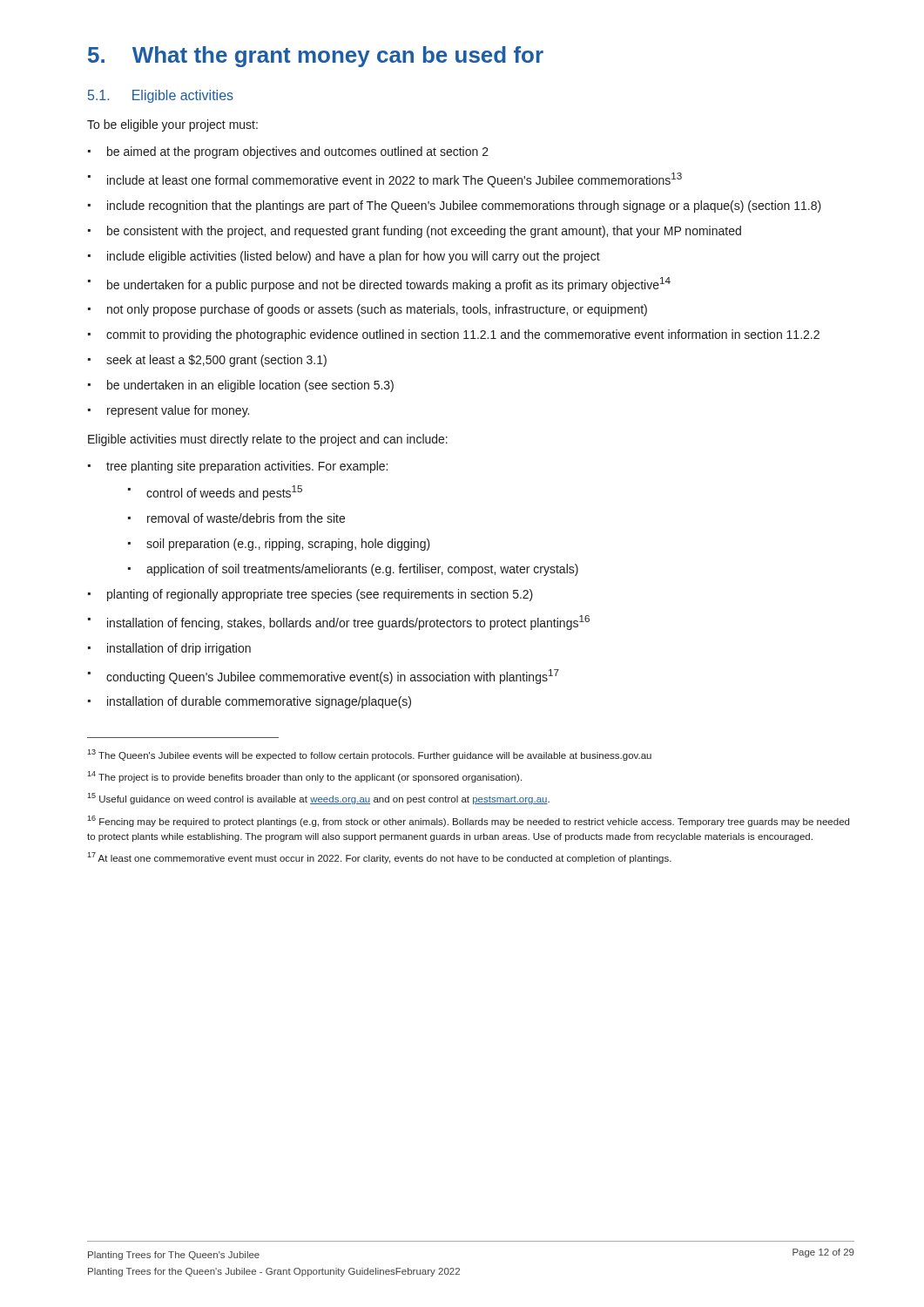
Task: Select the list item that reads "tree planting site preparation activities."
Action: [238, 467]
